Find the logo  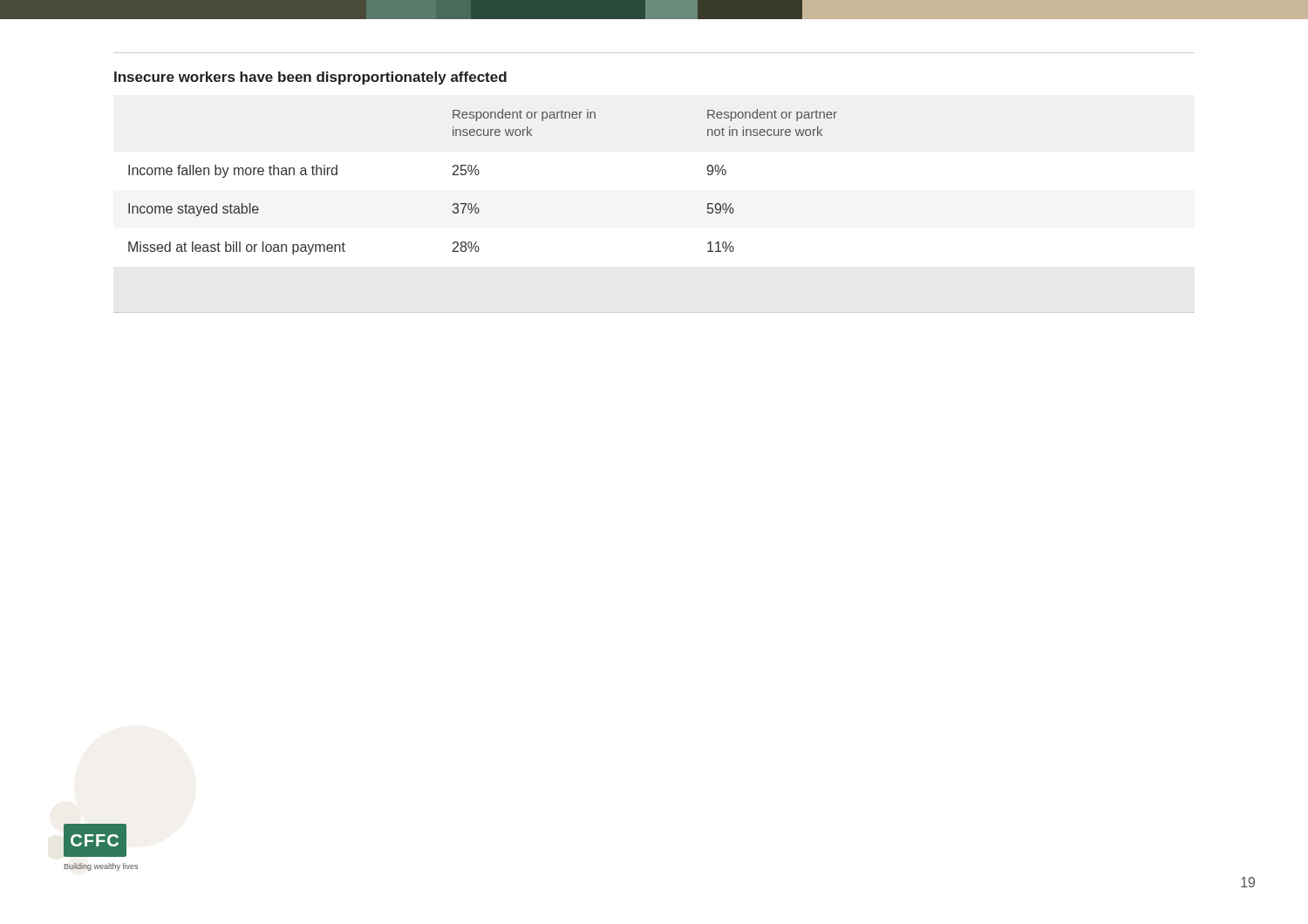pyautogui.click(x=122, y=834)
